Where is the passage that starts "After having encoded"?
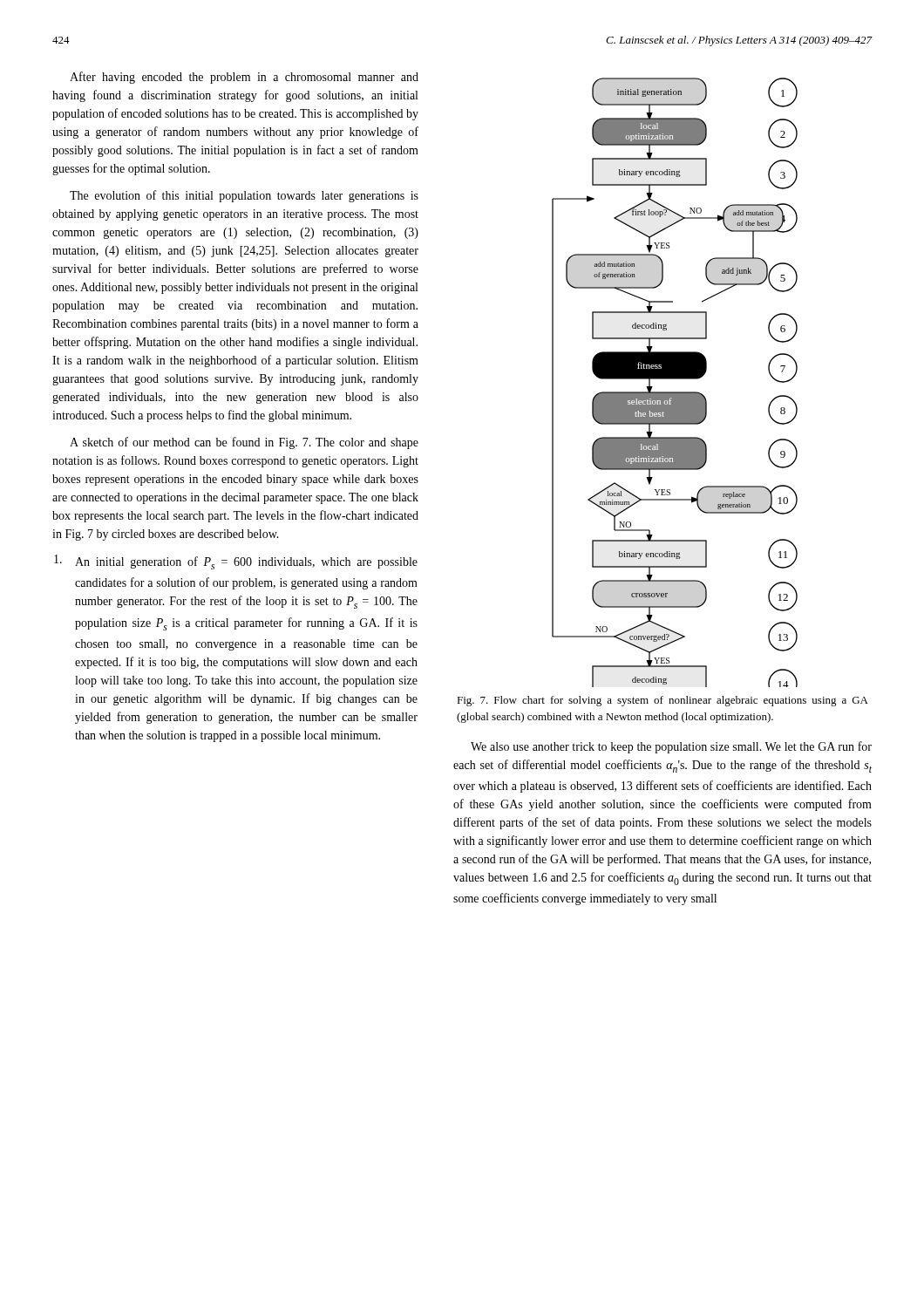924x1308 pixels. [x=235, y=306]
